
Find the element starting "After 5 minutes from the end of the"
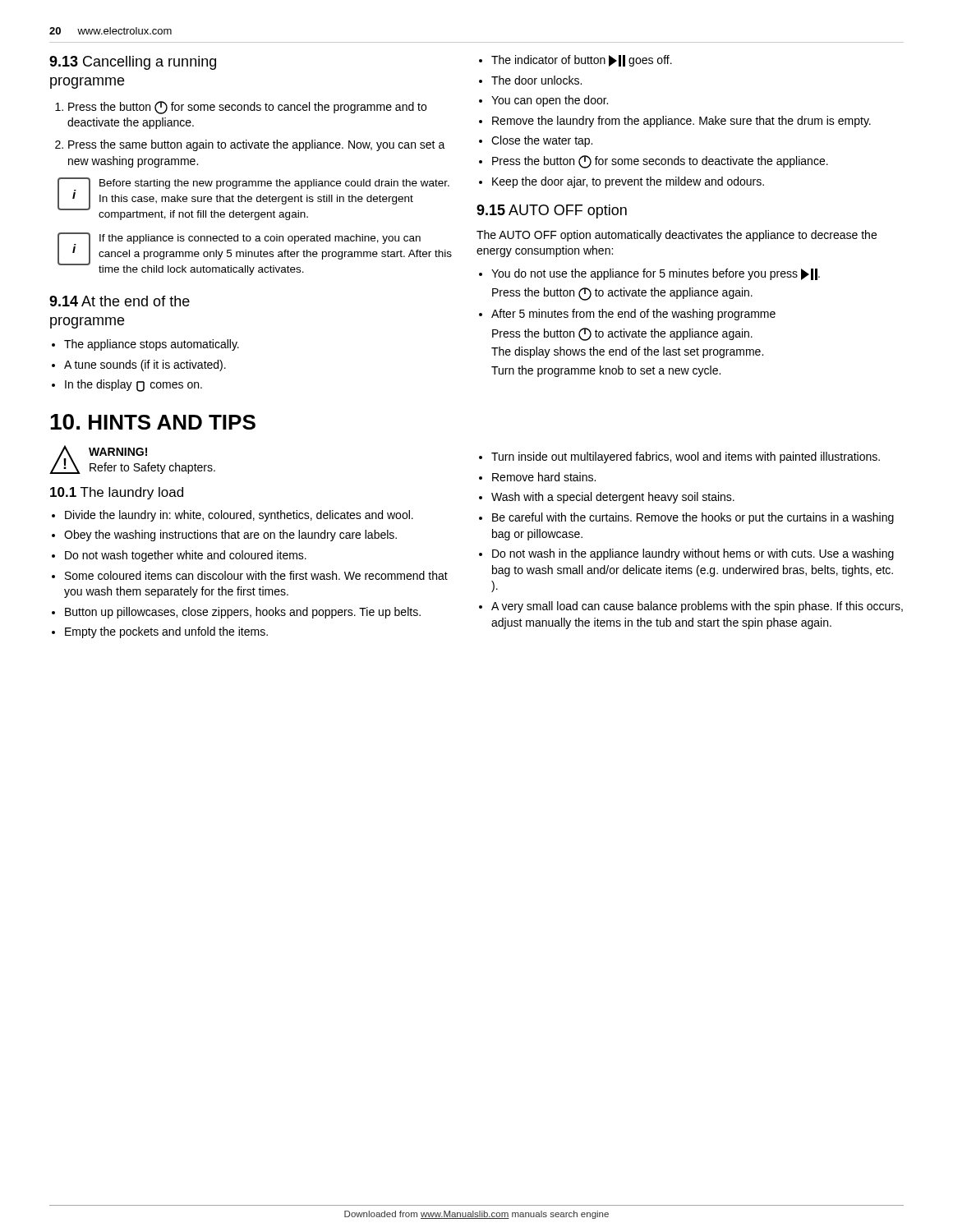[698, 343]
